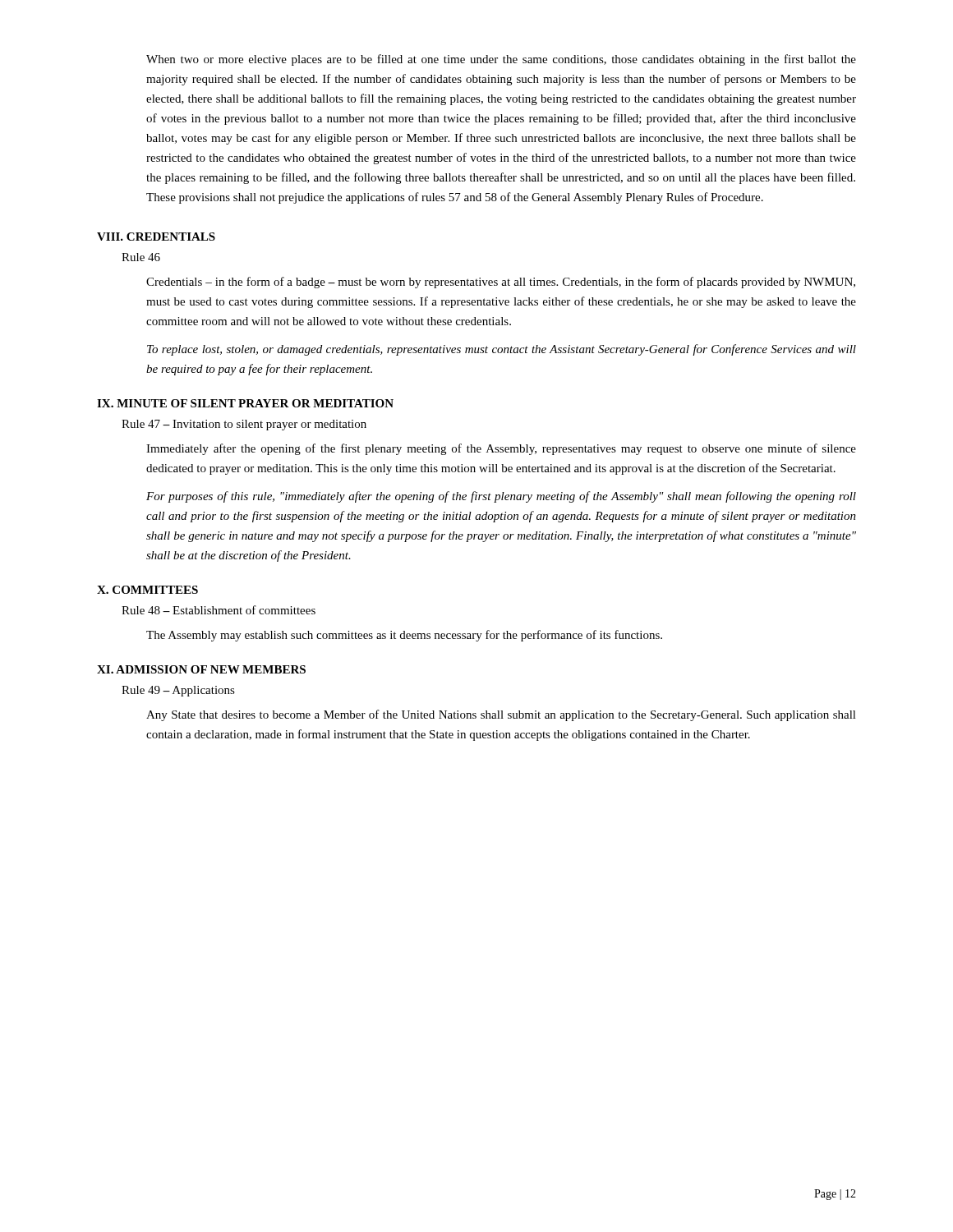Image resolution: width=953 pixels, height=1232 pixels.
Task: Click the section header that begins "IX. MINUTE OF SILENT PRAYER"
Action: [245, 403]
